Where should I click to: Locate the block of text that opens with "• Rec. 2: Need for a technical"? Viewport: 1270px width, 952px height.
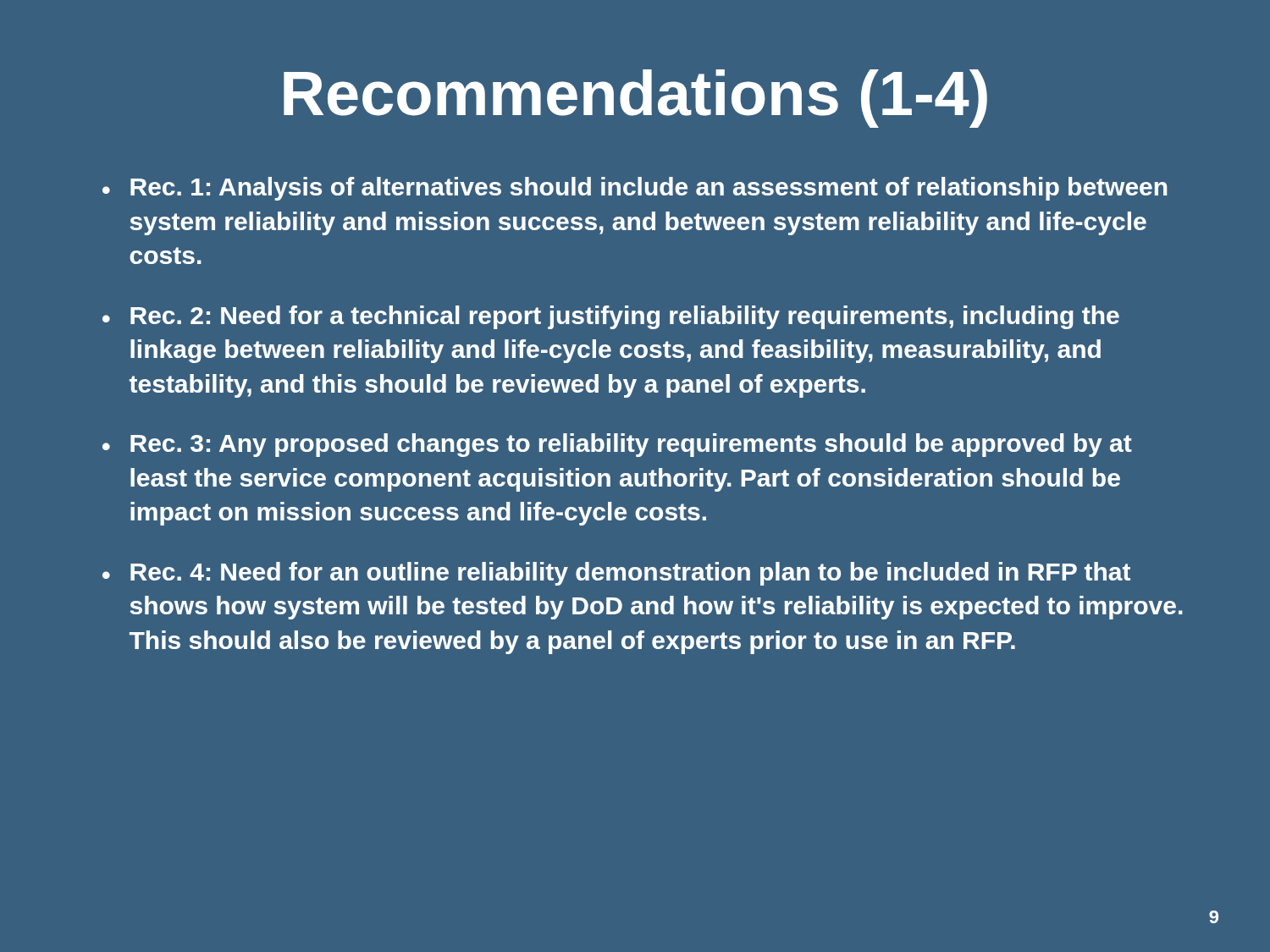coord(643,350)
